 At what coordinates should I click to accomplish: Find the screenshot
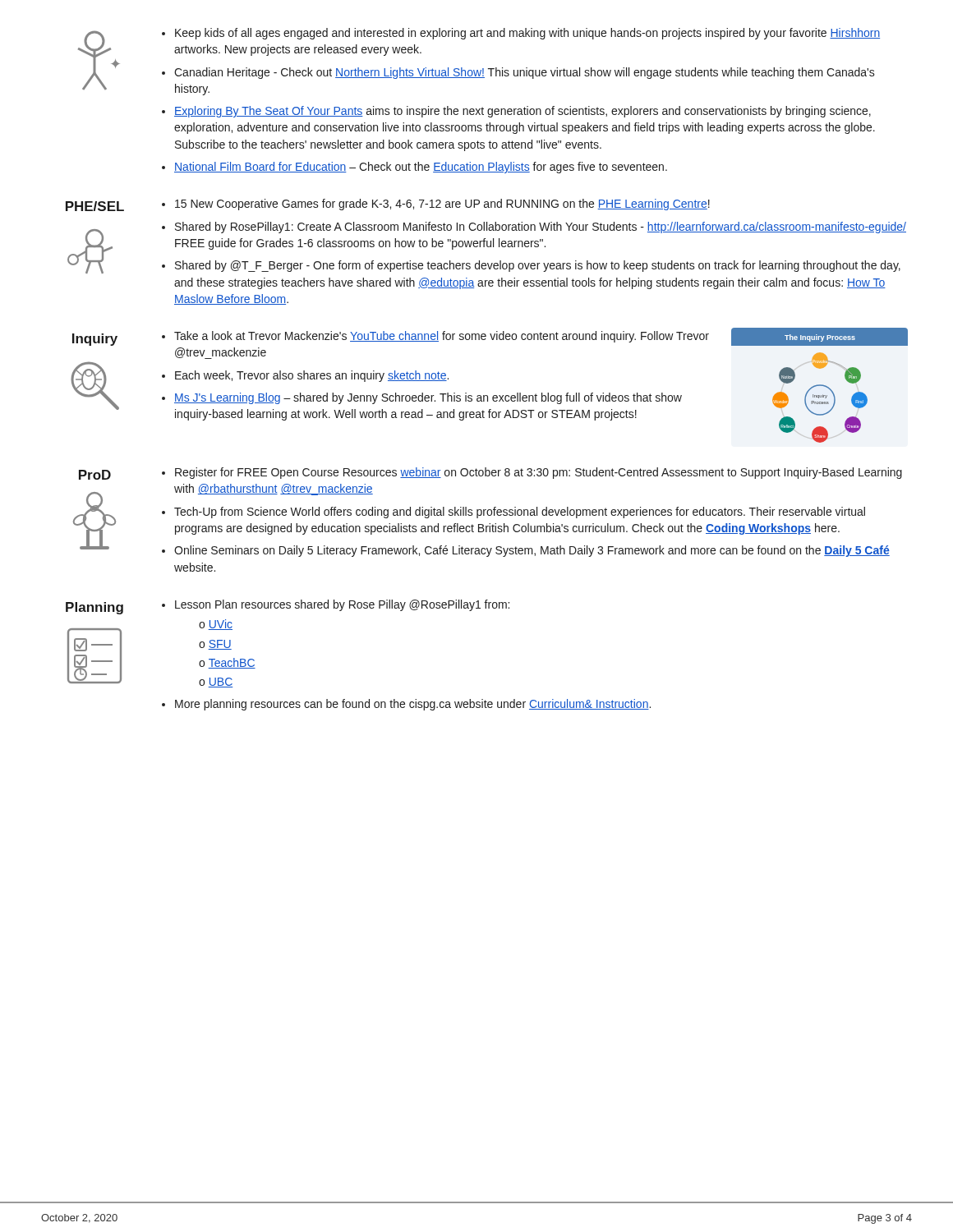pos(822,389)
